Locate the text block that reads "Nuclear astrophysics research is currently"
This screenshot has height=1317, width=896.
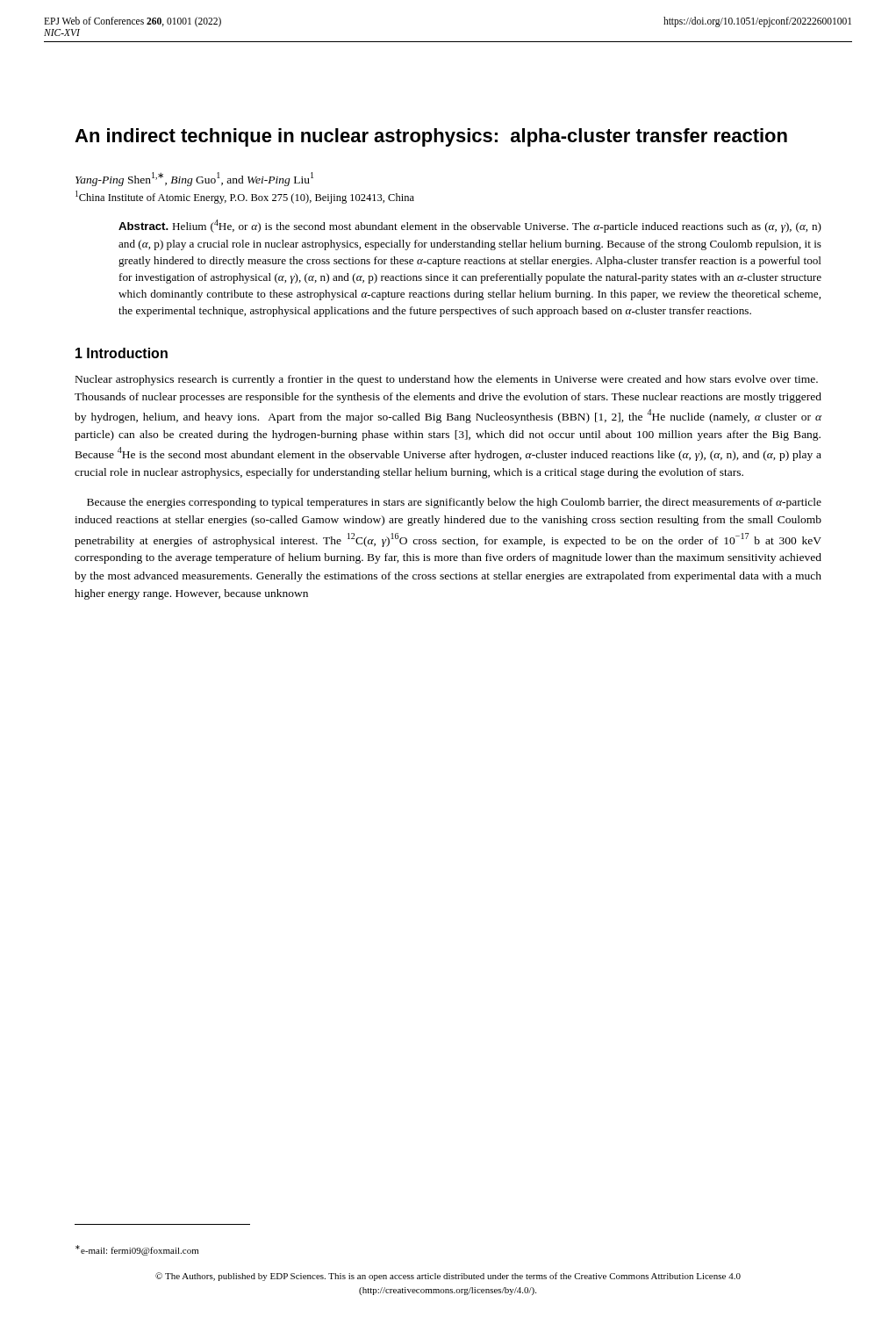[448, 425]
